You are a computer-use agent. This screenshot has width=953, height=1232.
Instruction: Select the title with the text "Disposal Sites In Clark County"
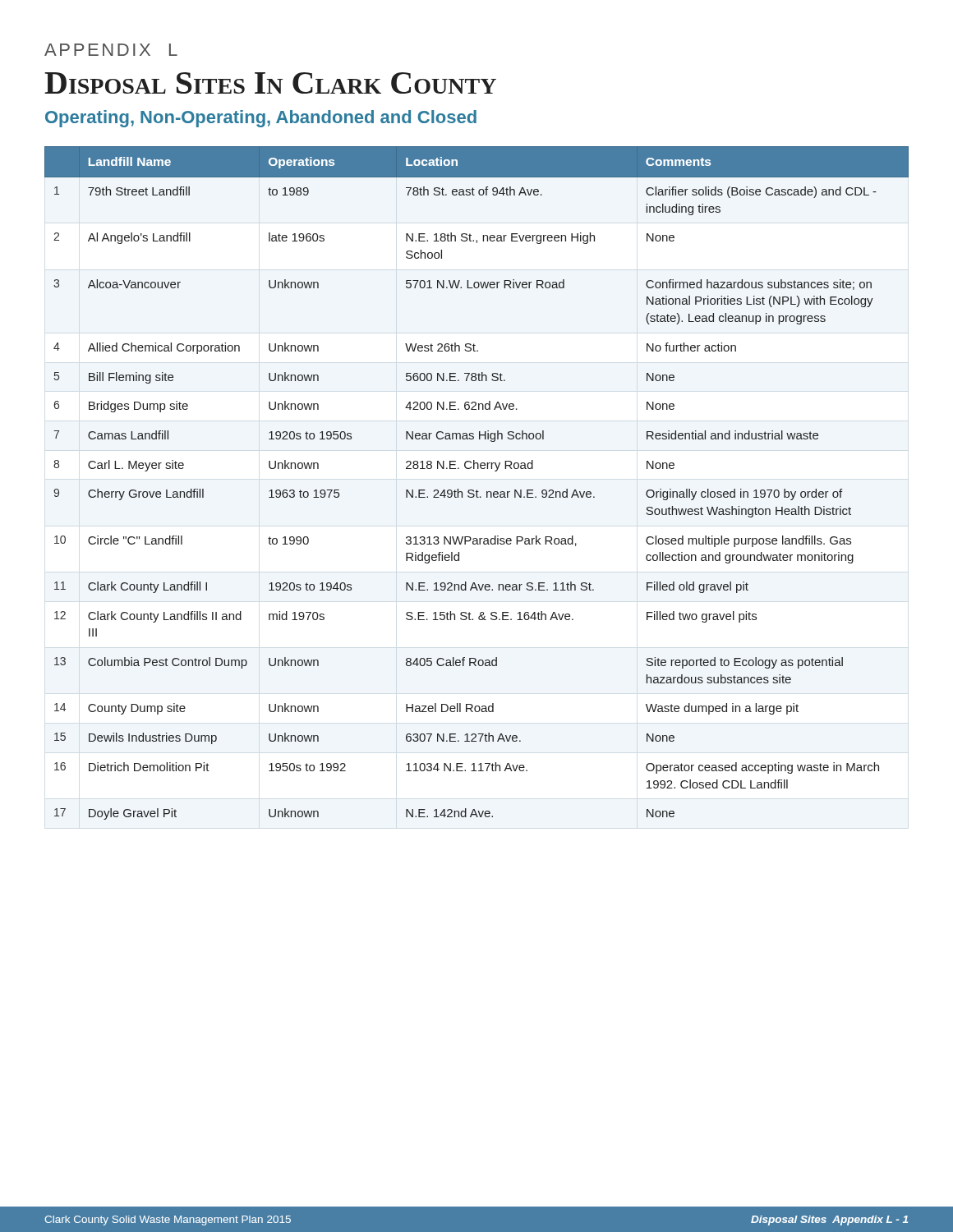(x=270, y=83)
